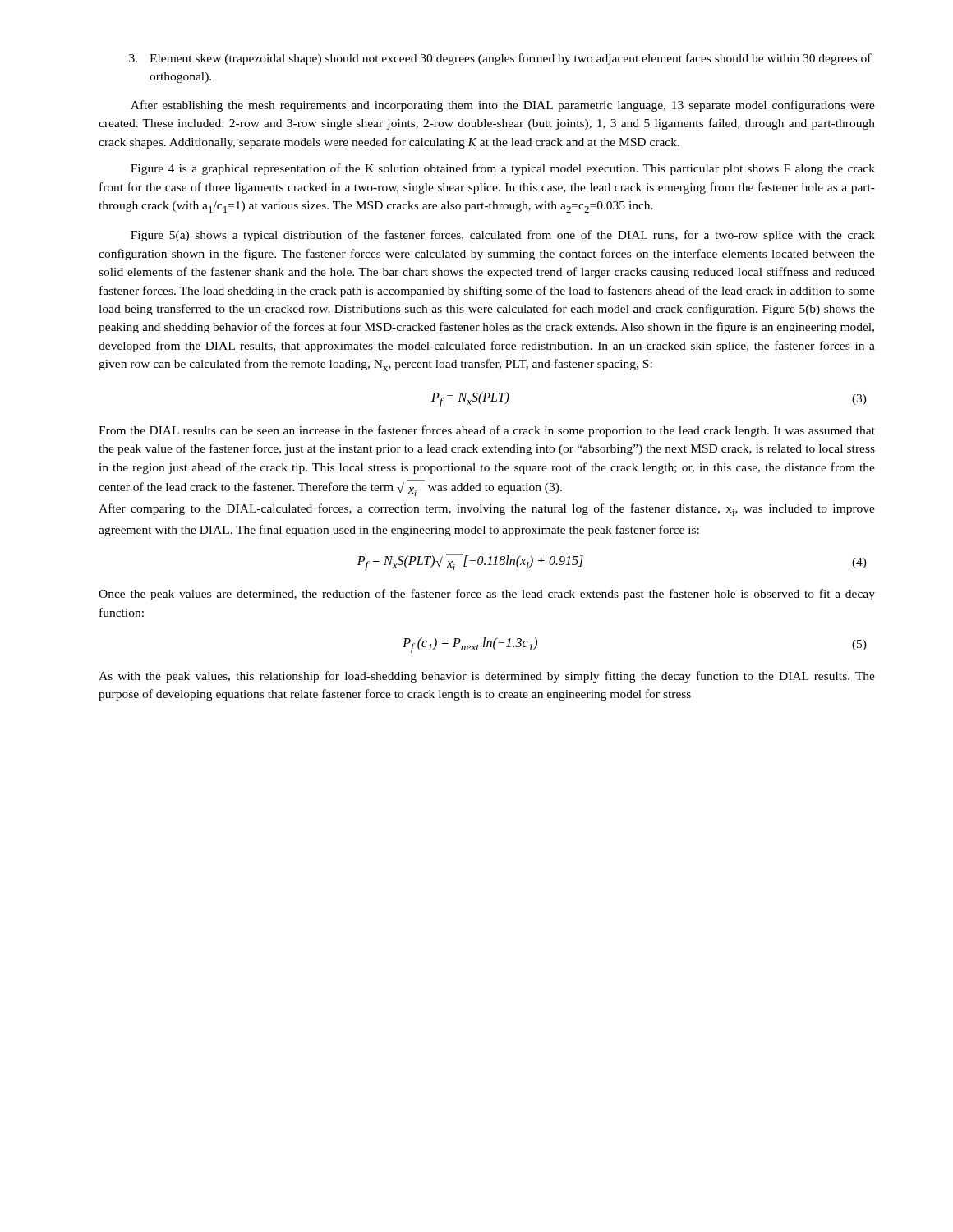Find the block starting "As with the peak values, this relationship for"

pyautogui.click(x=487, y=685)
